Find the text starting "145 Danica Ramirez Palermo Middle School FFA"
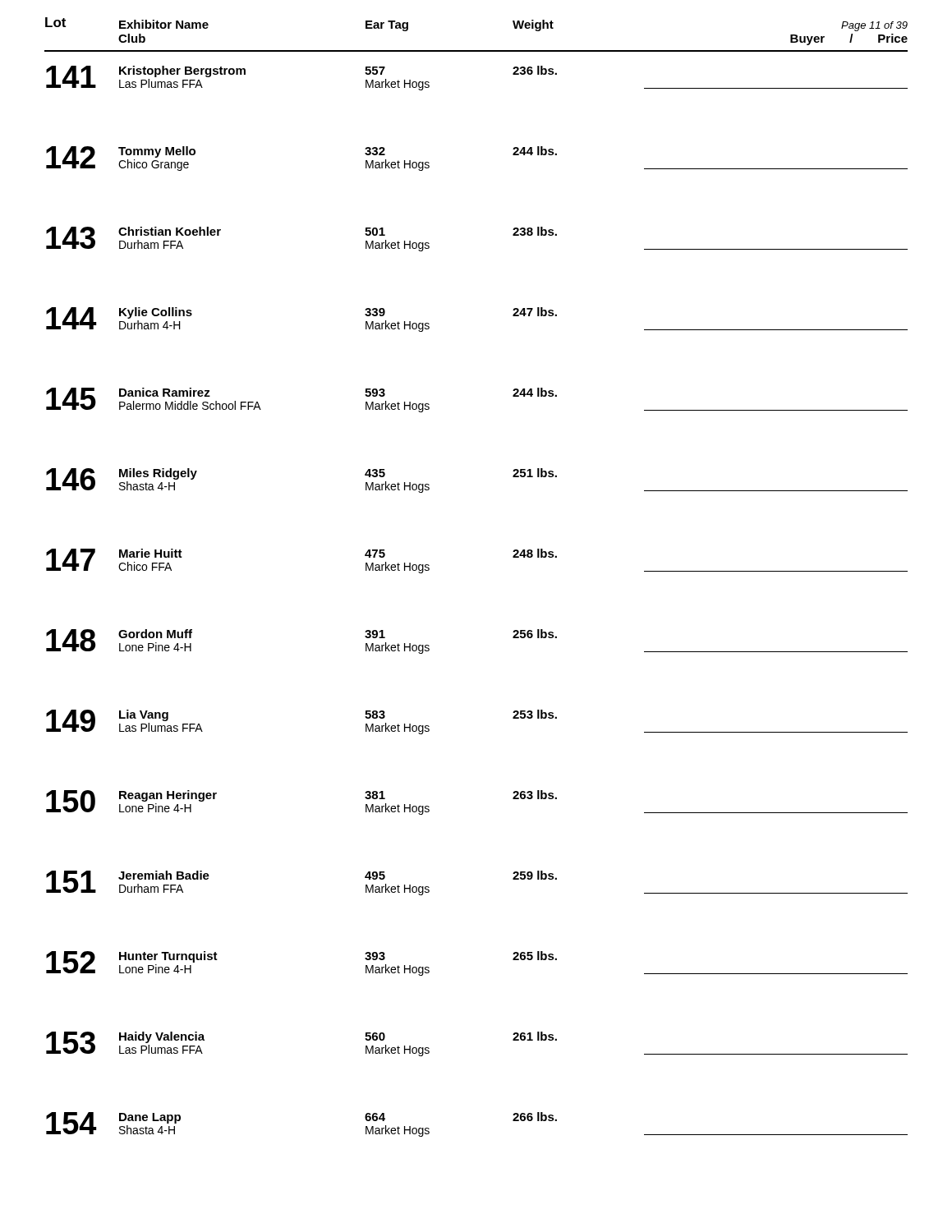The height and width of the screenshot is (1232, 952). pyautogui.click(x=152, y=404)
